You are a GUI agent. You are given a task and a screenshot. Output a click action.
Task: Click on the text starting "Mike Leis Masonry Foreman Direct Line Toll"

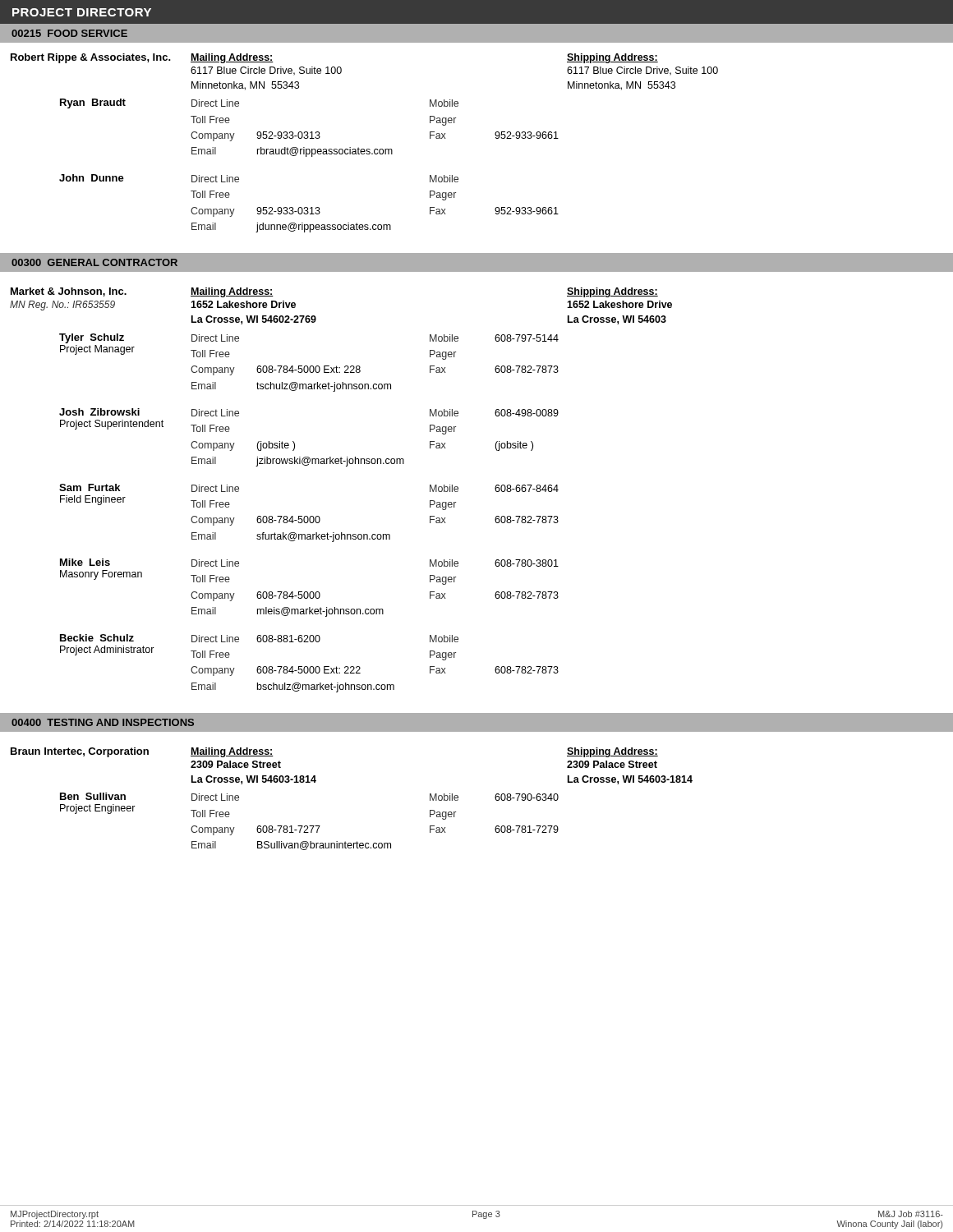click(x=309, y=588)
